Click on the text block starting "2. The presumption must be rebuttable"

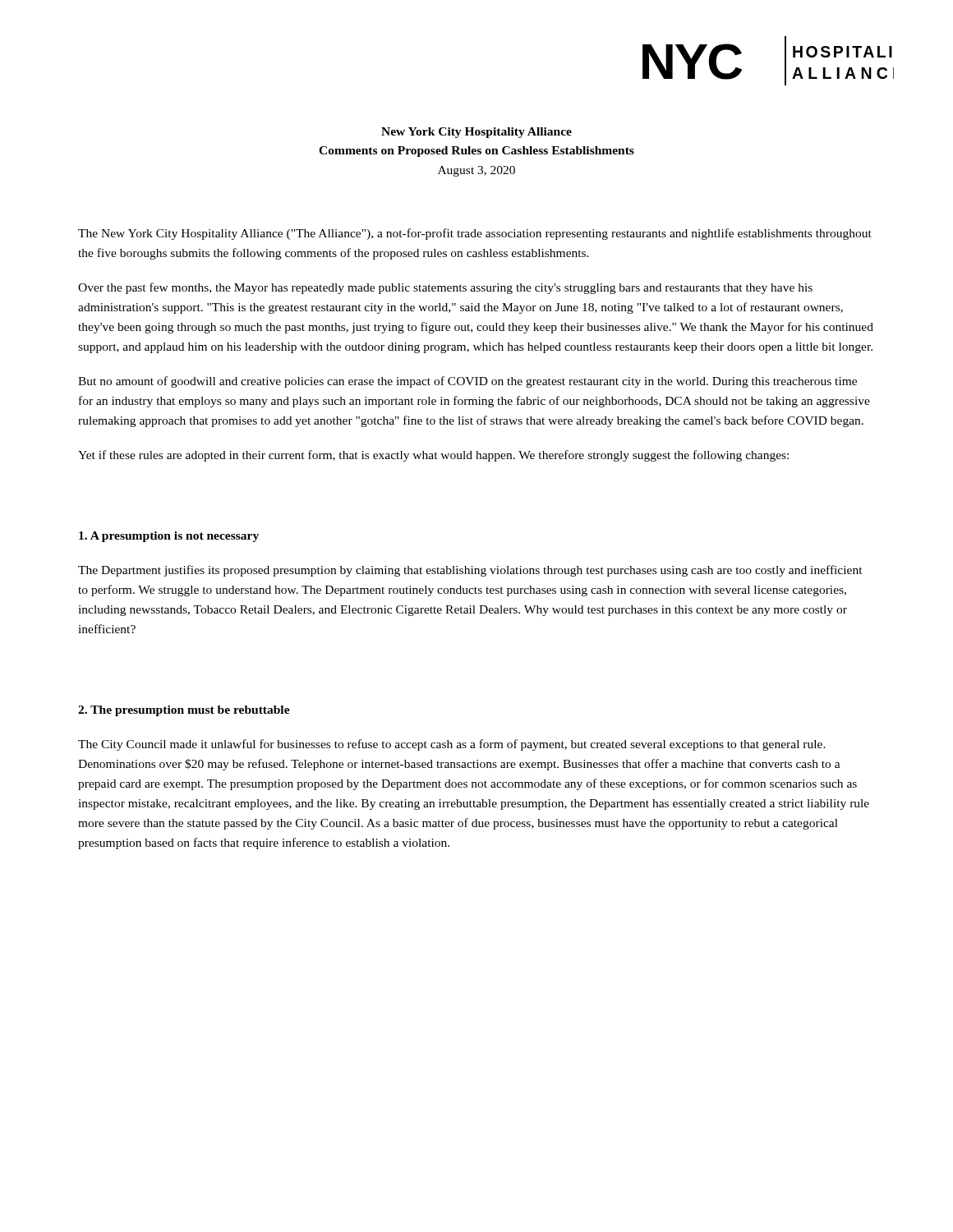(184, 711)
